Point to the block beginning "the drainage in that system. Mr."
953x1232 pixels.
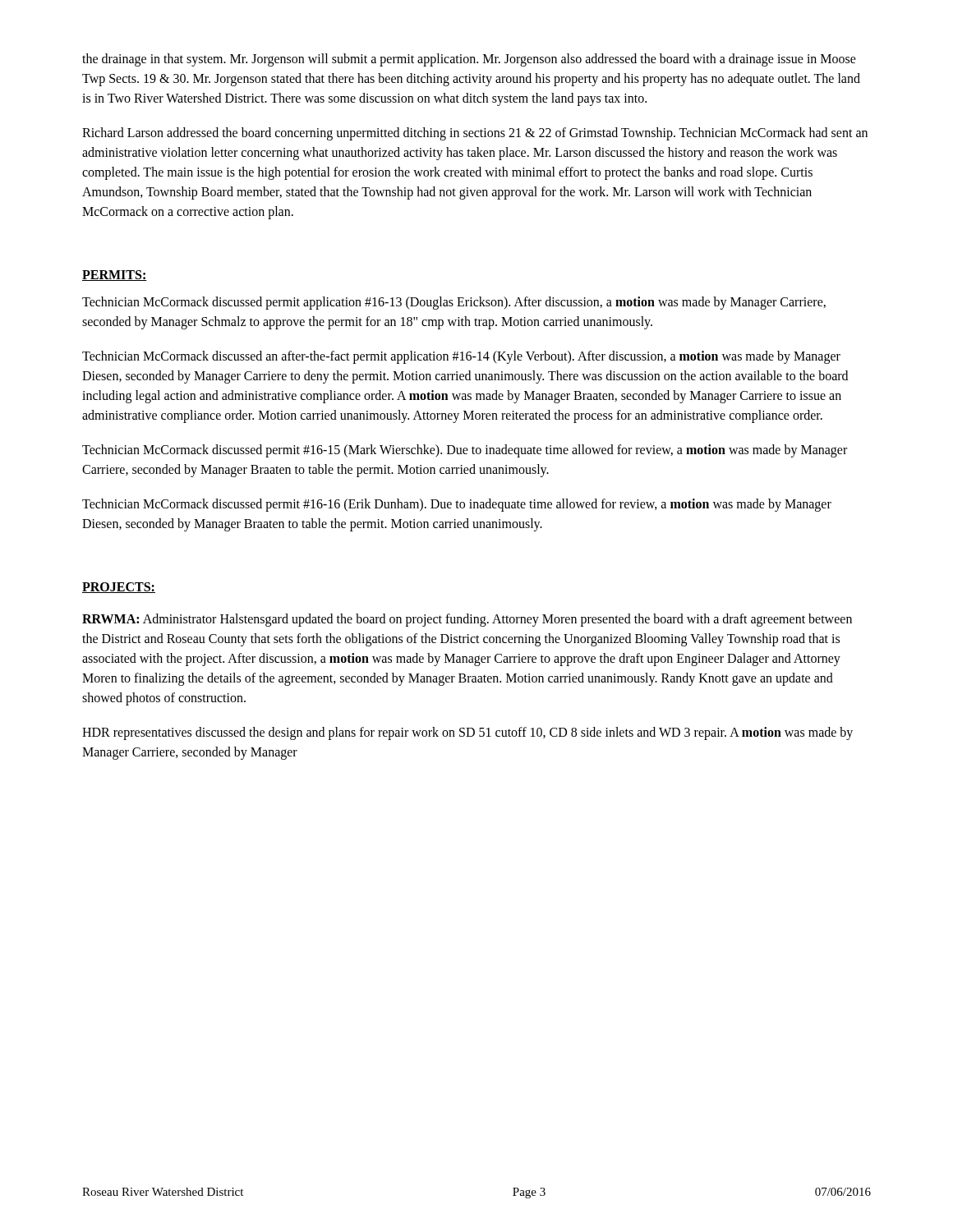click(x=471, y=78)
